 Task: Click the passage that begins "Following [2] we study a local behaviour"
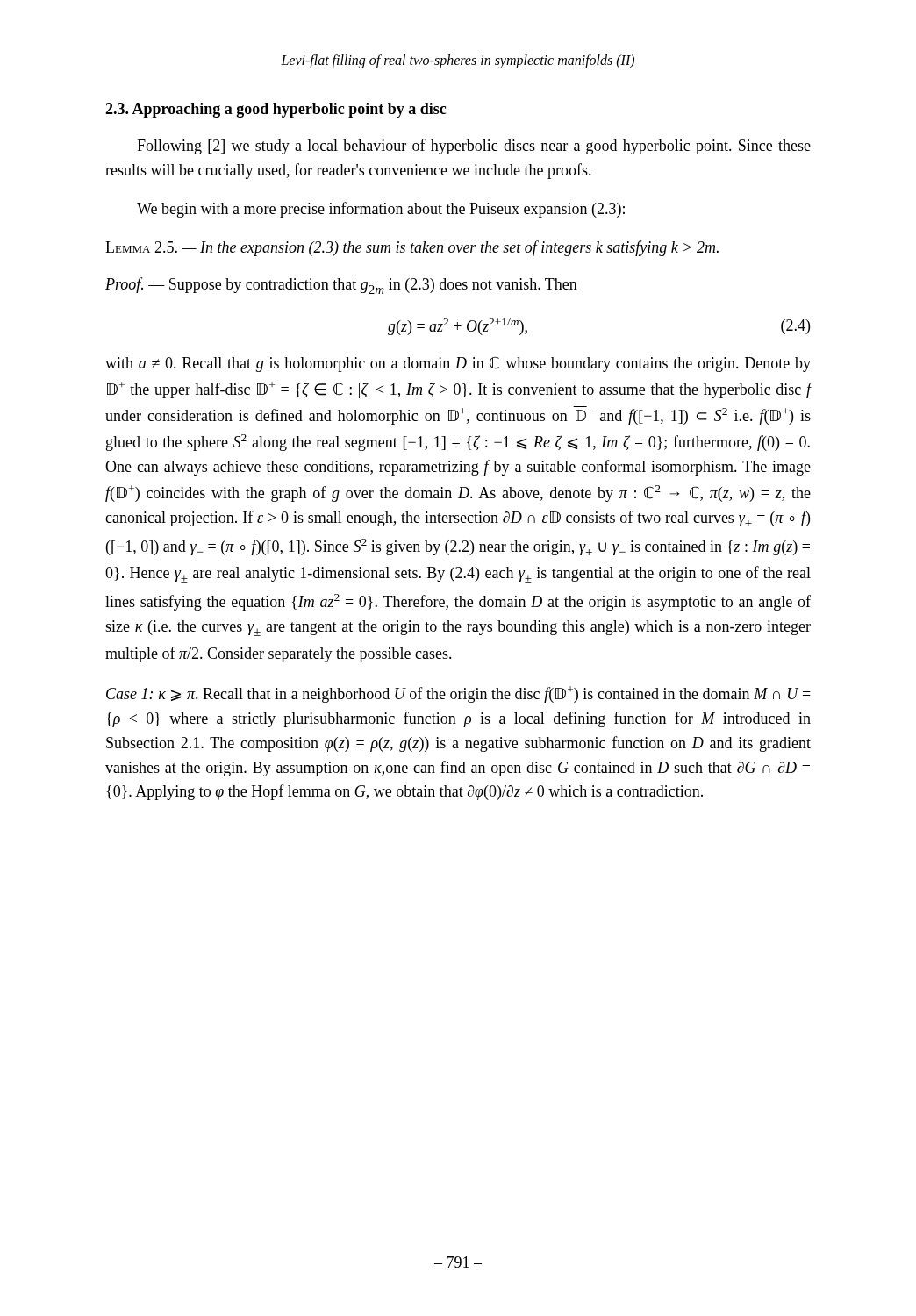tap(458, 178)
